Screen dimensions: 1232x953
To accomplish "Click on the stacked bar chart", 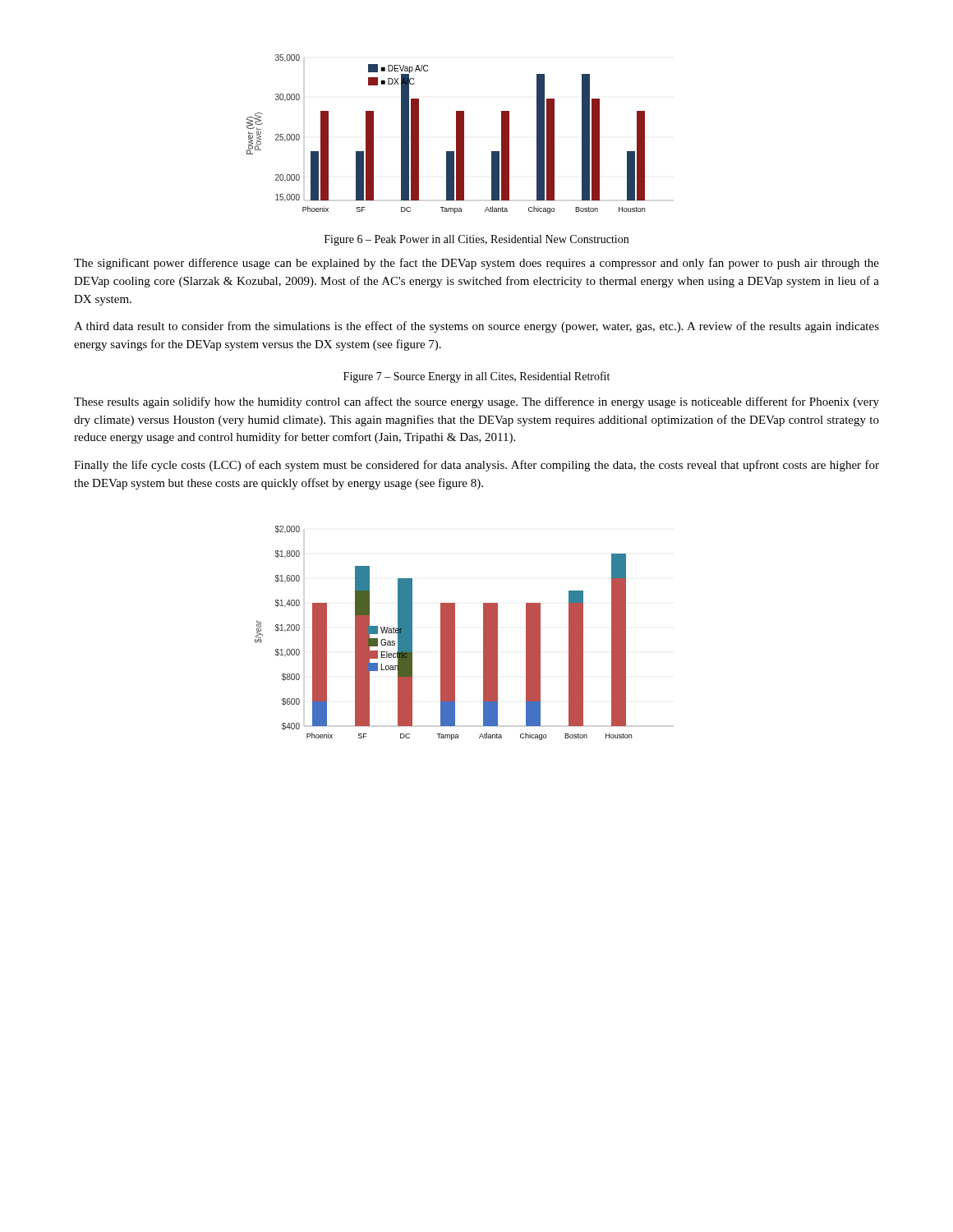I will tap(476, 631).
